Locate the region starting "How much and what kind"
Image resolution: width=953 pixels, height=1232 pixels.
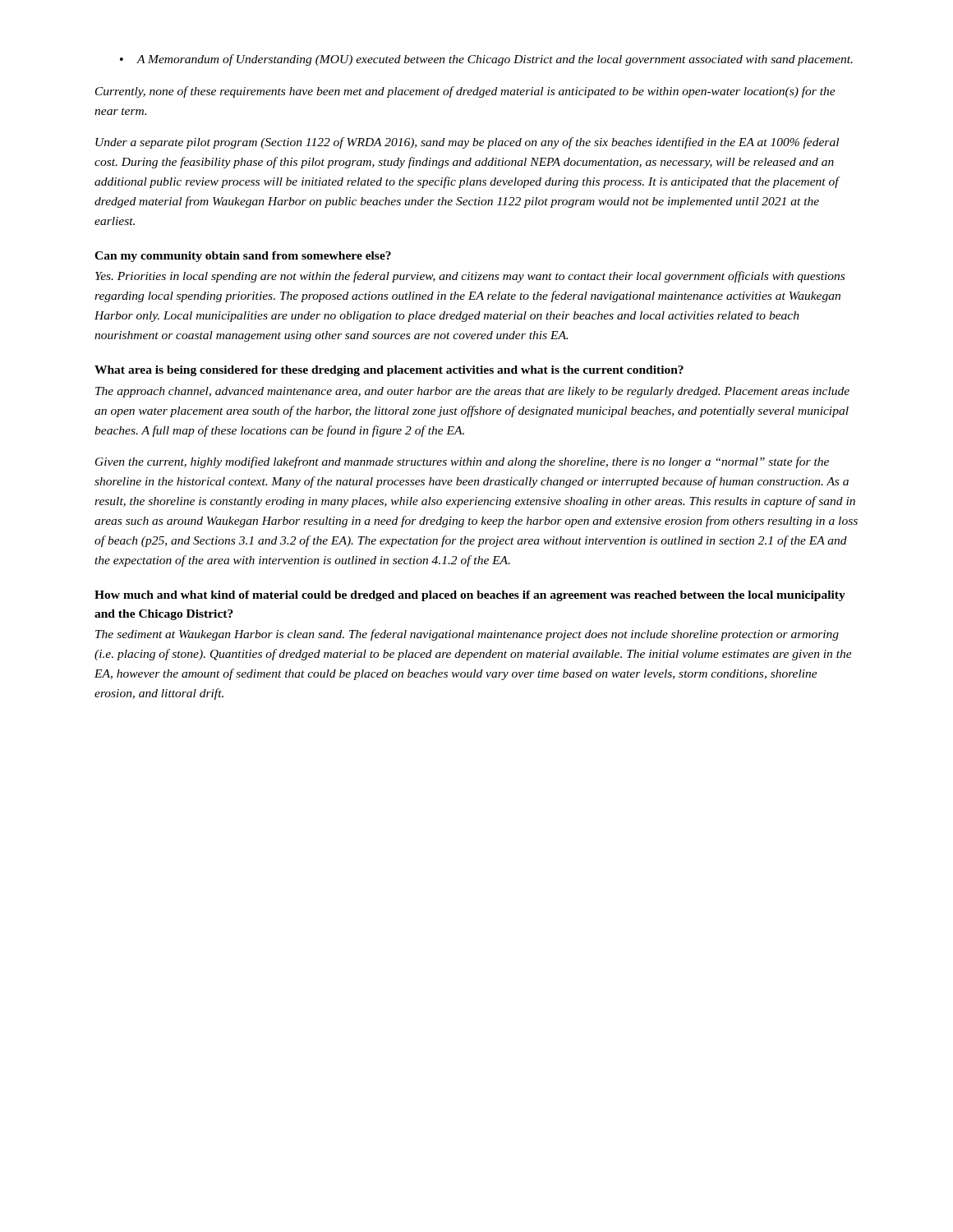(470, 604)
